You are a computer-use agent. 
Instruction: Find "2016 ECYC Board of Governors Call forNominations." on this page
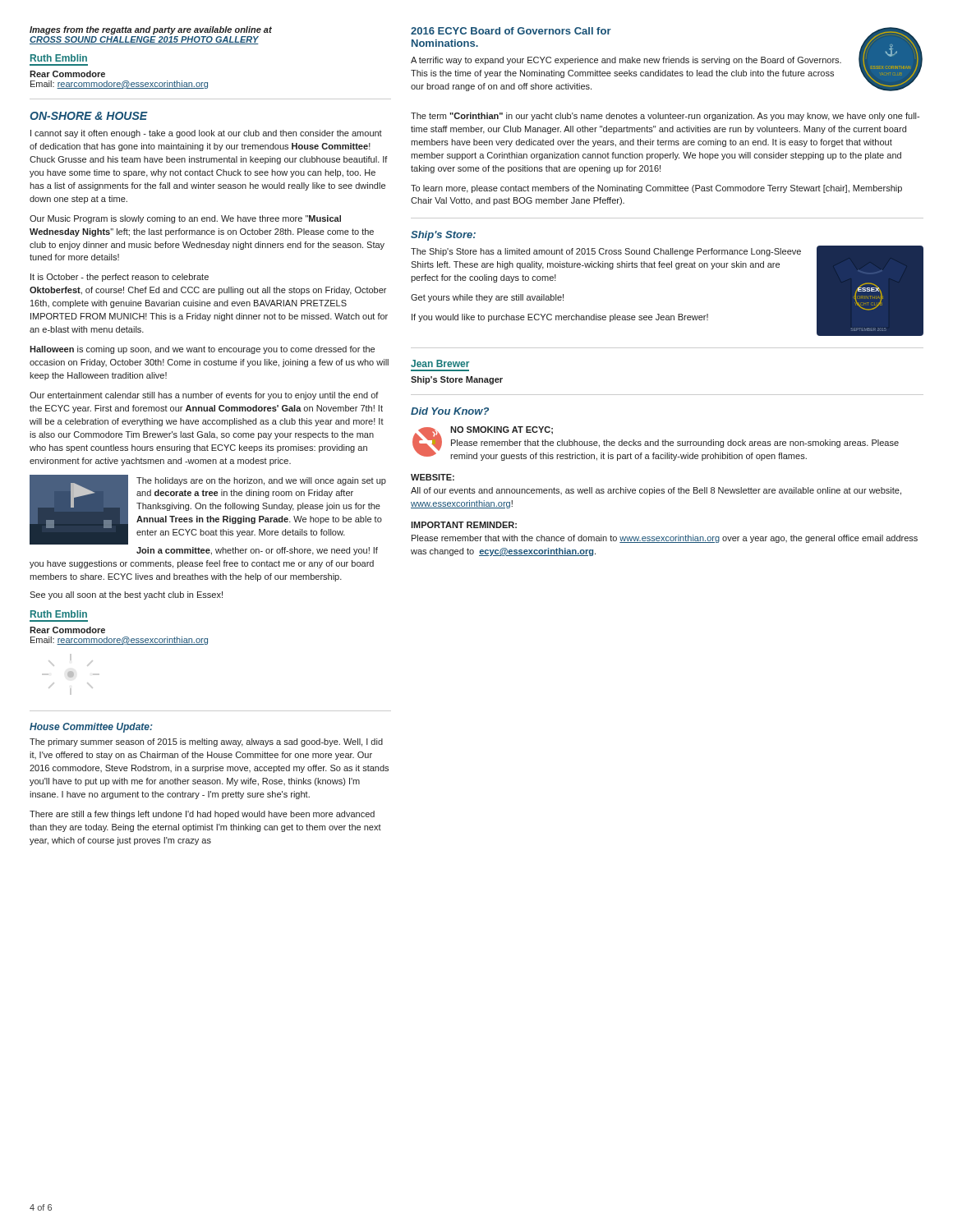click(511, 37)
